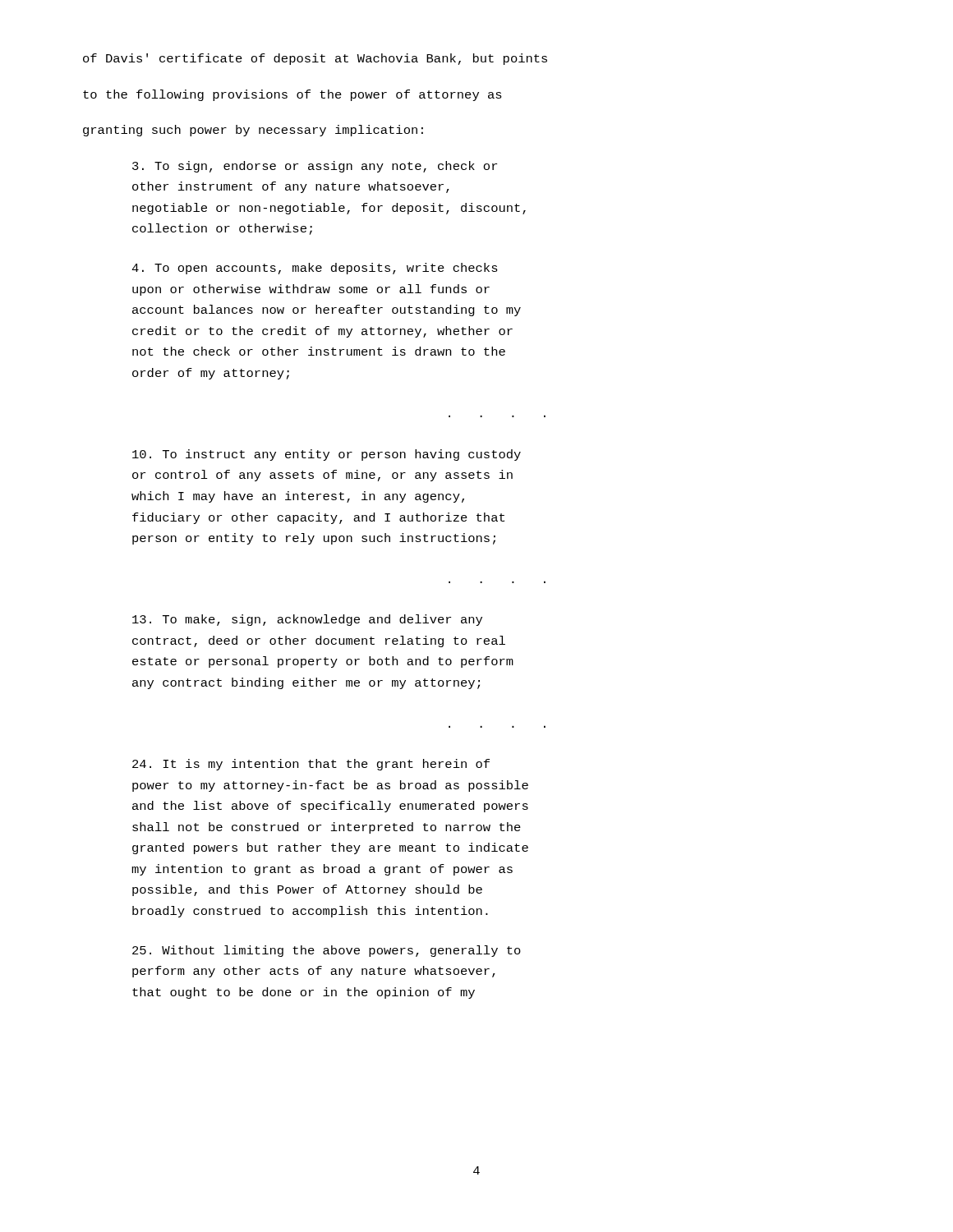Click on the list item that says "25. Without limiting"

(x=501, y=972)
